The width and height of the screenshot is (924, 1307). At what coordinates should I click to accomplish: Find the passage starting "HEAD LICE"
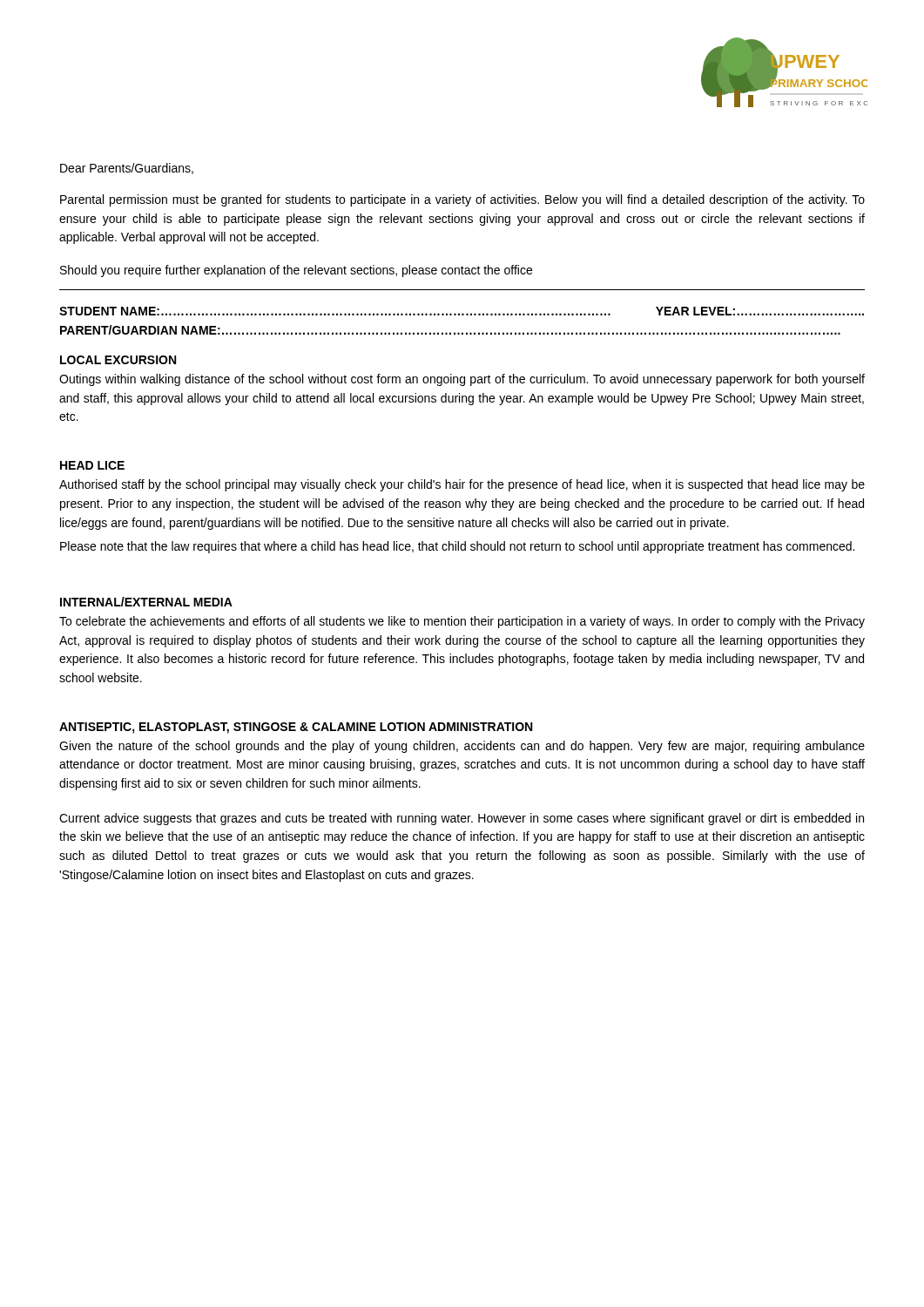pyautogui.click(x=92, y=465)
